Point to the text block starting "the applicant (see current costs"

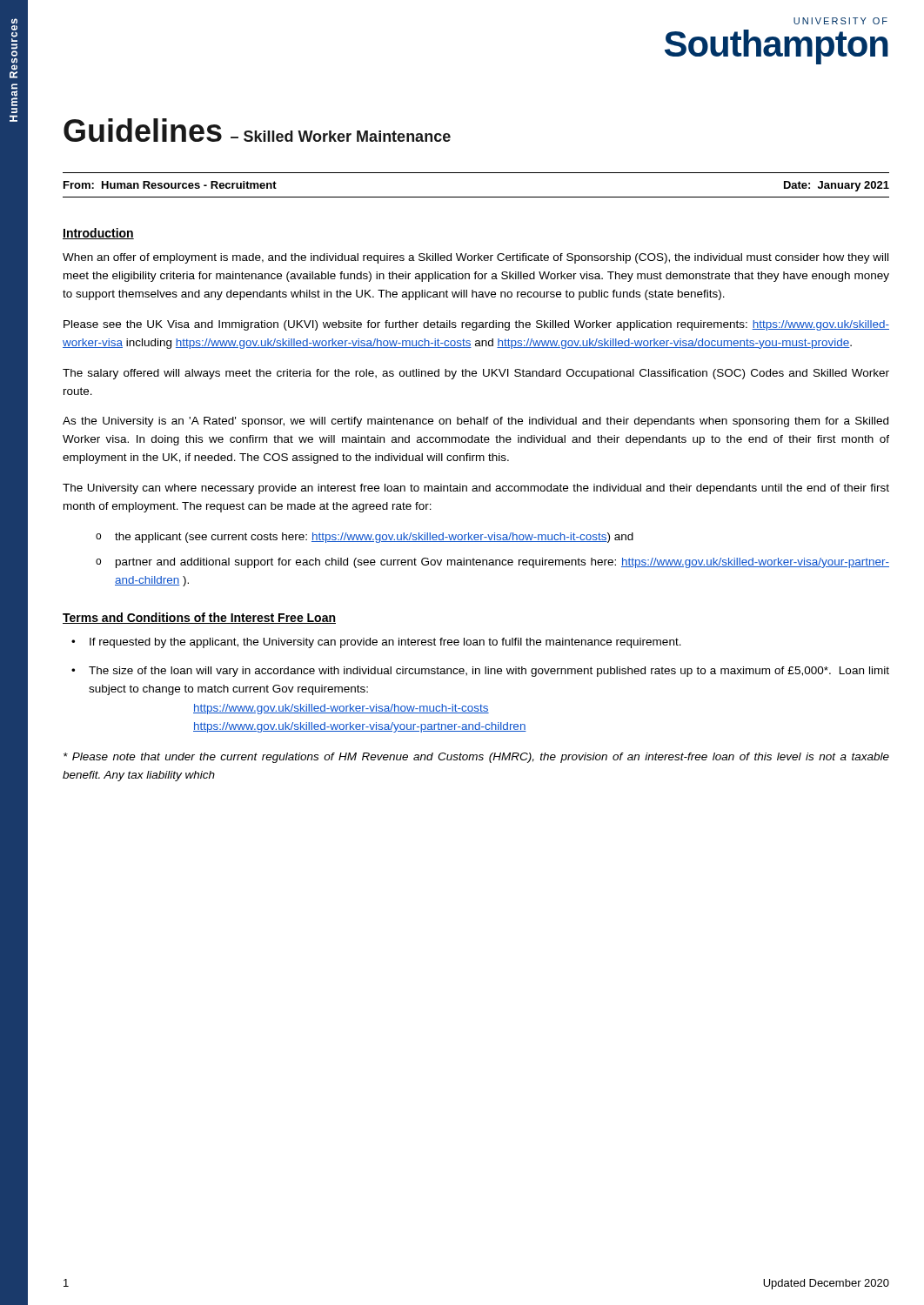[x=374, y=536]
